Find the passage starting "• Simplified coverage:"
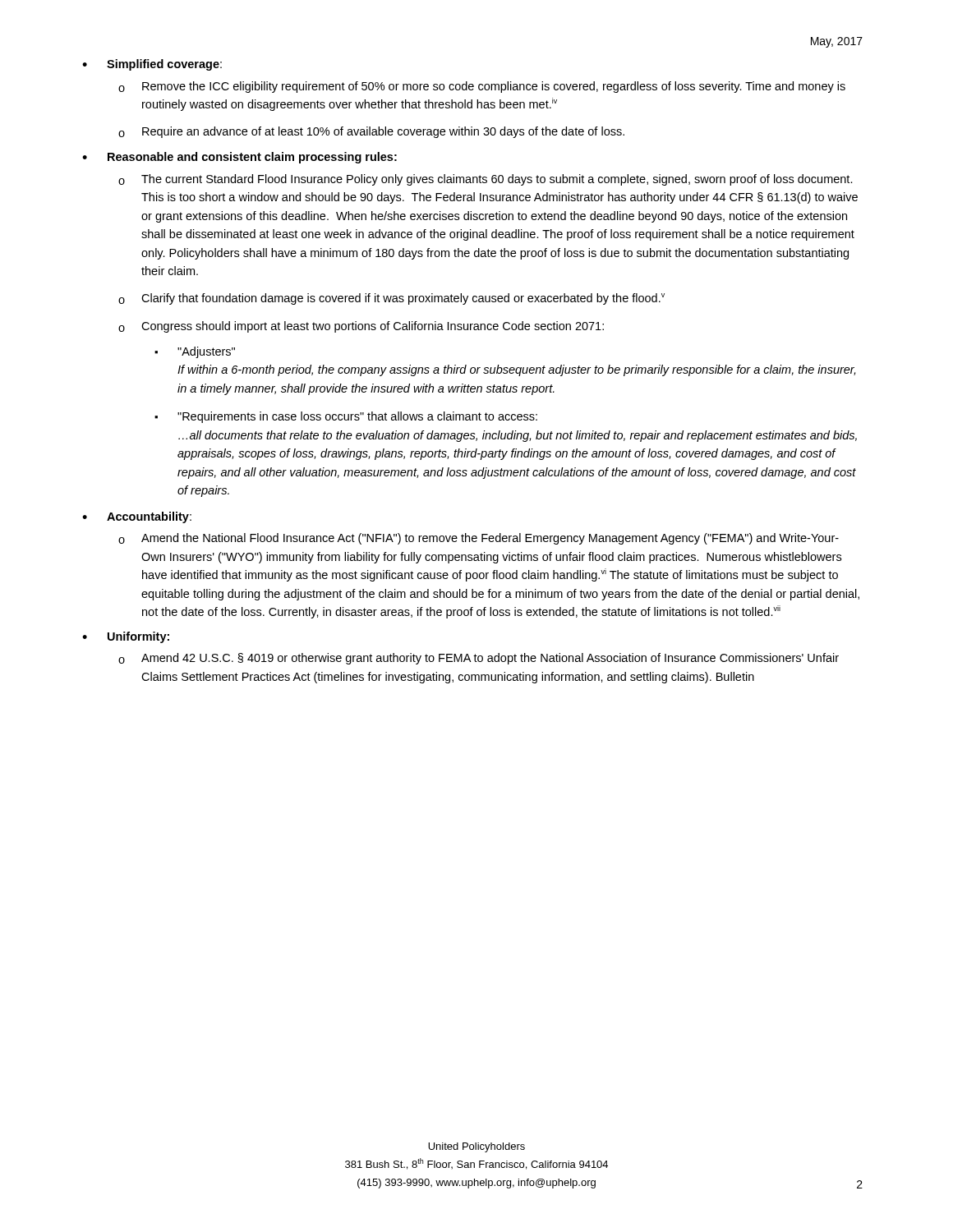 (x=152, y=66)
